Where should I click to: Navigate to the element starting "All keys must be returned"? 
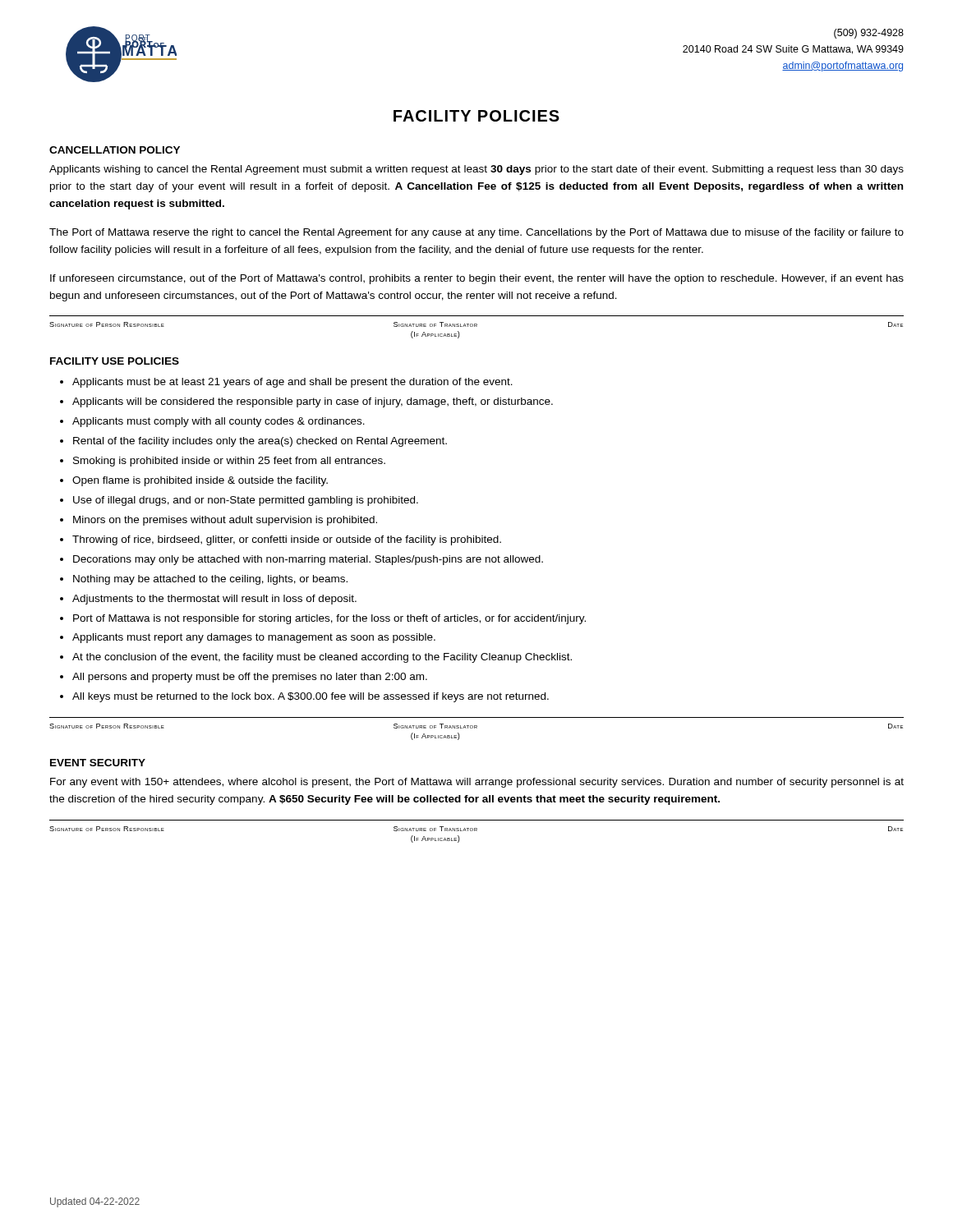pos(311,696)
